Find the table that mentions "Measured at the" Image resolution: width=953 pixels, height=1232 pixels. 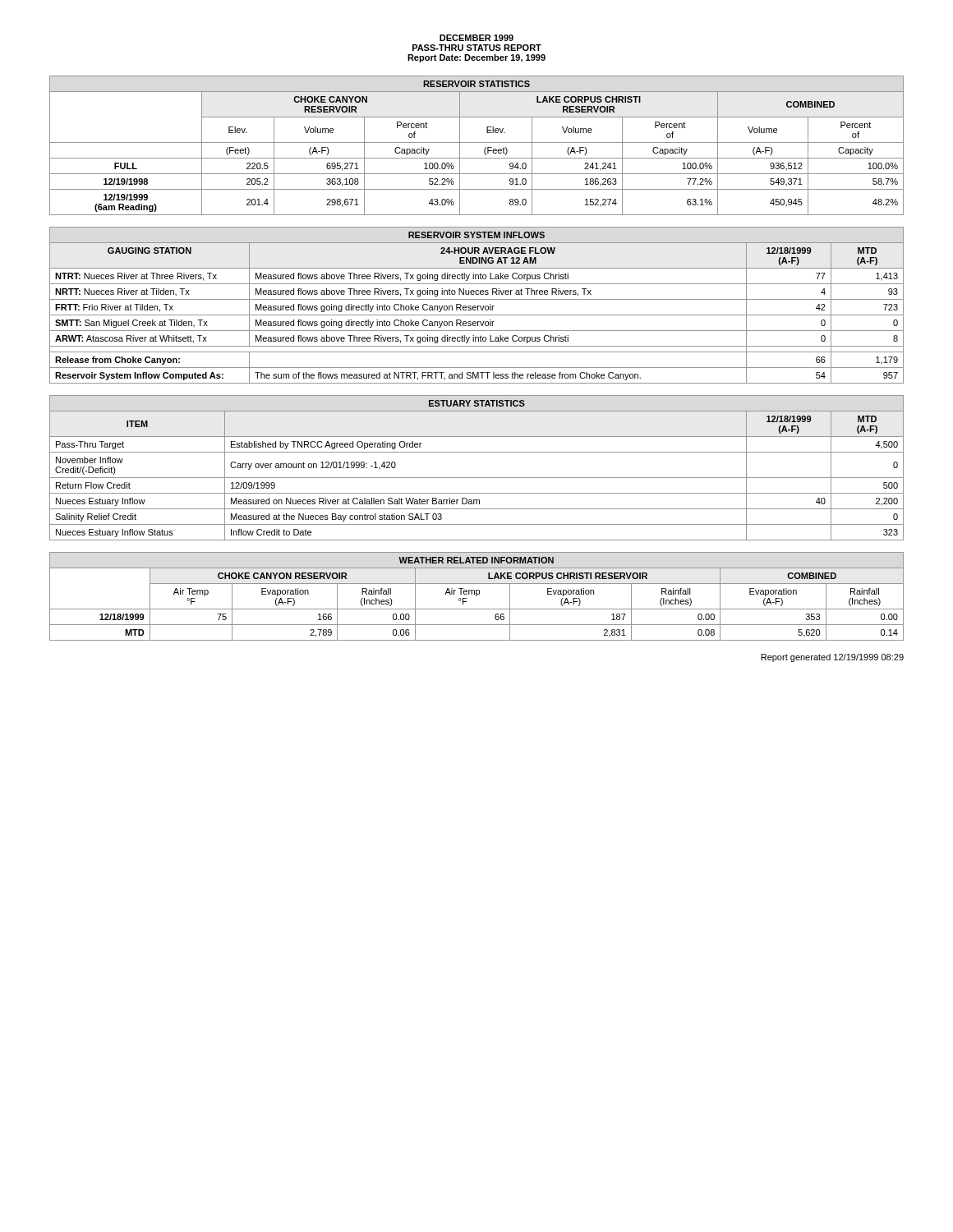pyautogui.click(x=476, y=468)
